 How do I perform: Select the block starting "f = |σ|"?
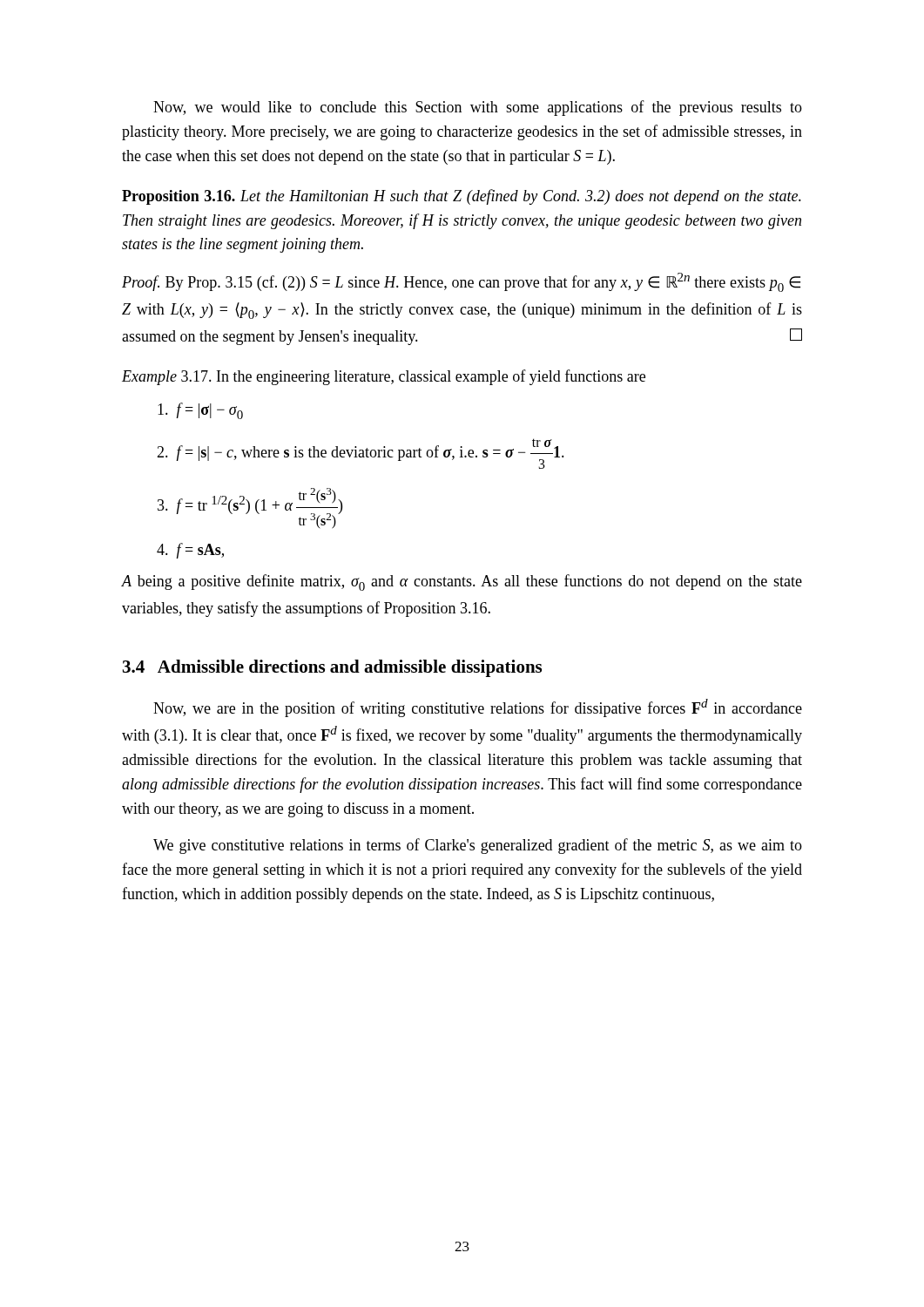click(x=200, y=411)
